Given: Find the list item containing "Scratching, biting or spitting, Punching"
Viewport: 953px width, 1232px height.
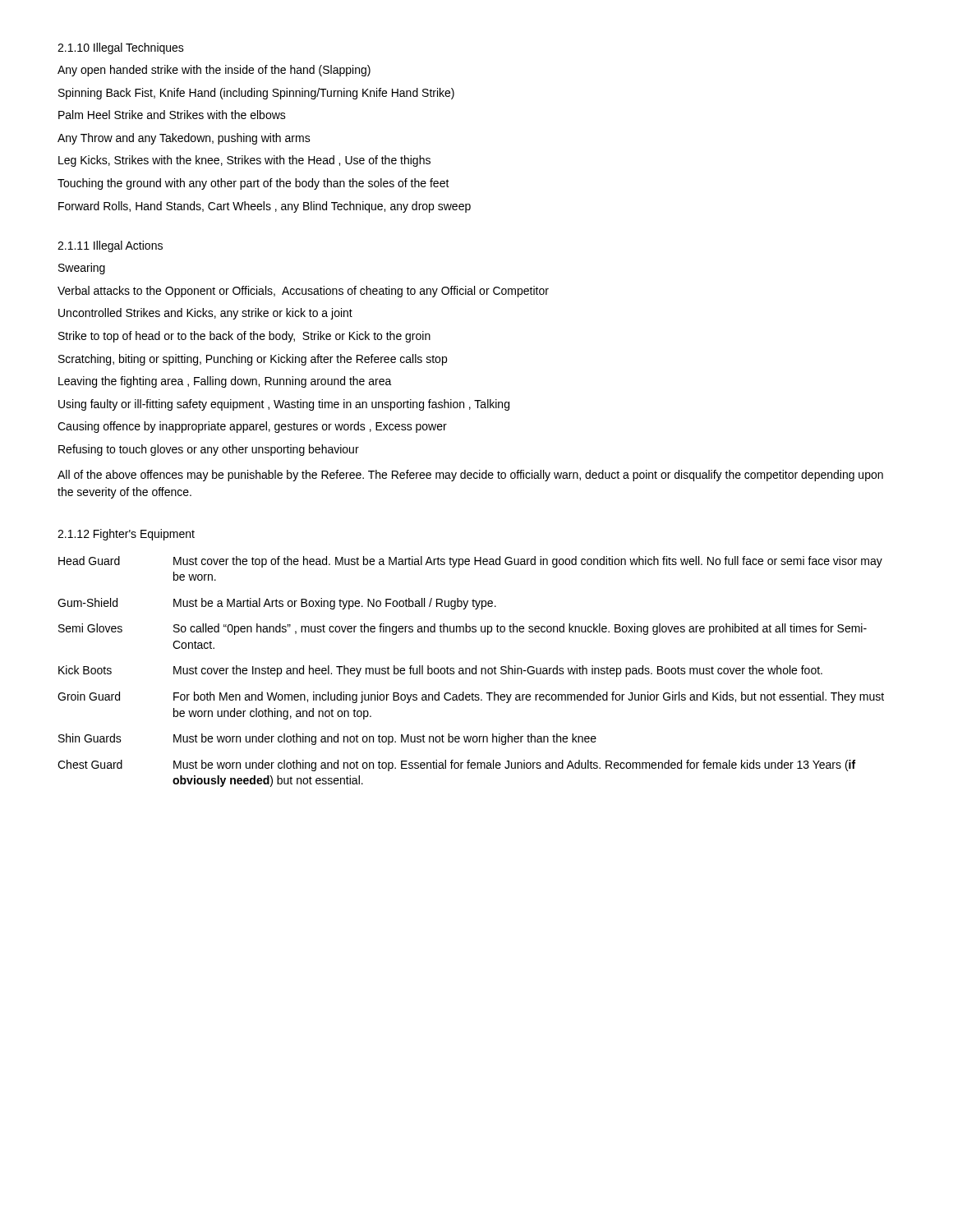Looking at the screenshot, I should [x=252, y=359].
